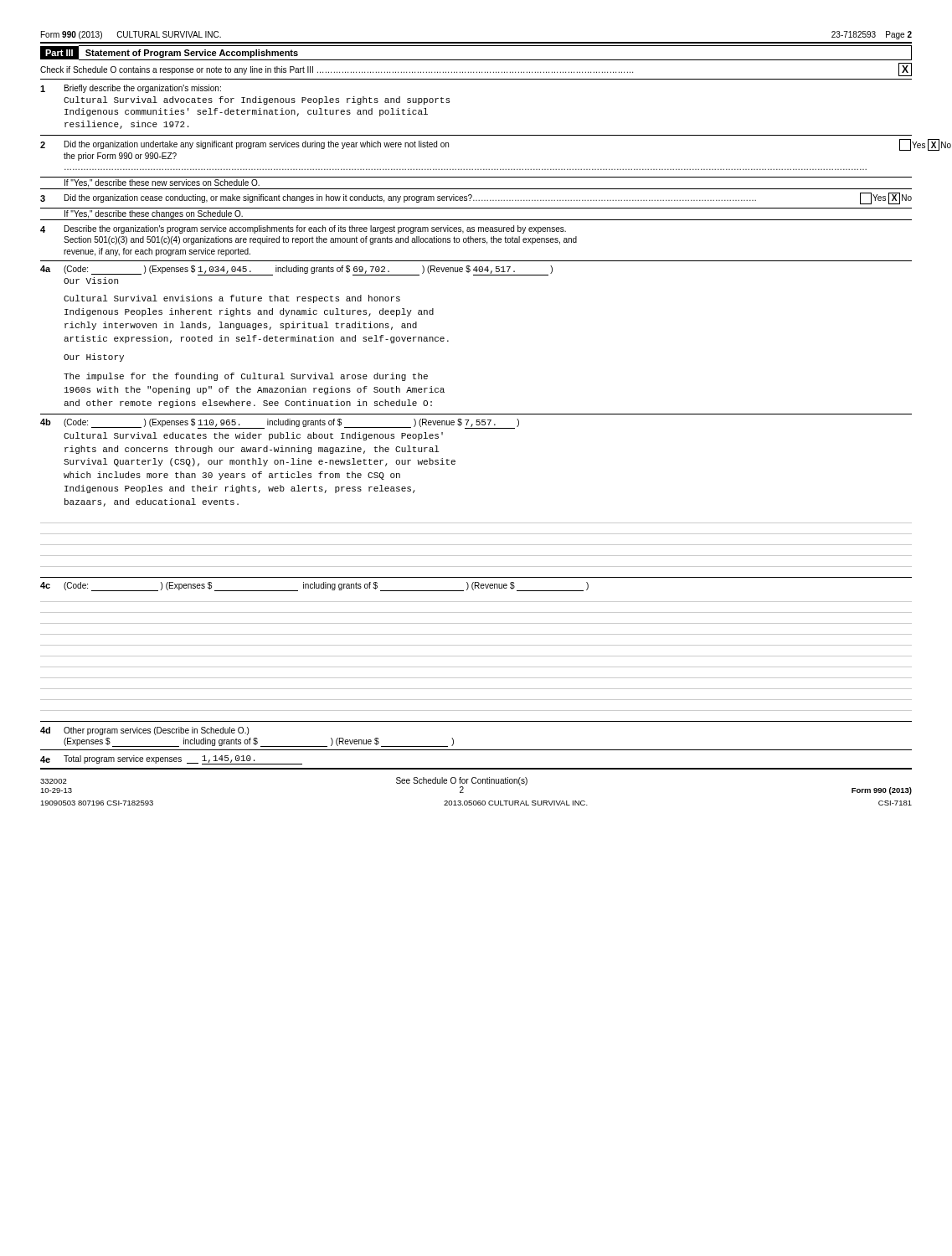952x1256 pixels.
Task: Find the region starting "4e Total program service expenses 1,145,010."
Action: pos(171,759)
